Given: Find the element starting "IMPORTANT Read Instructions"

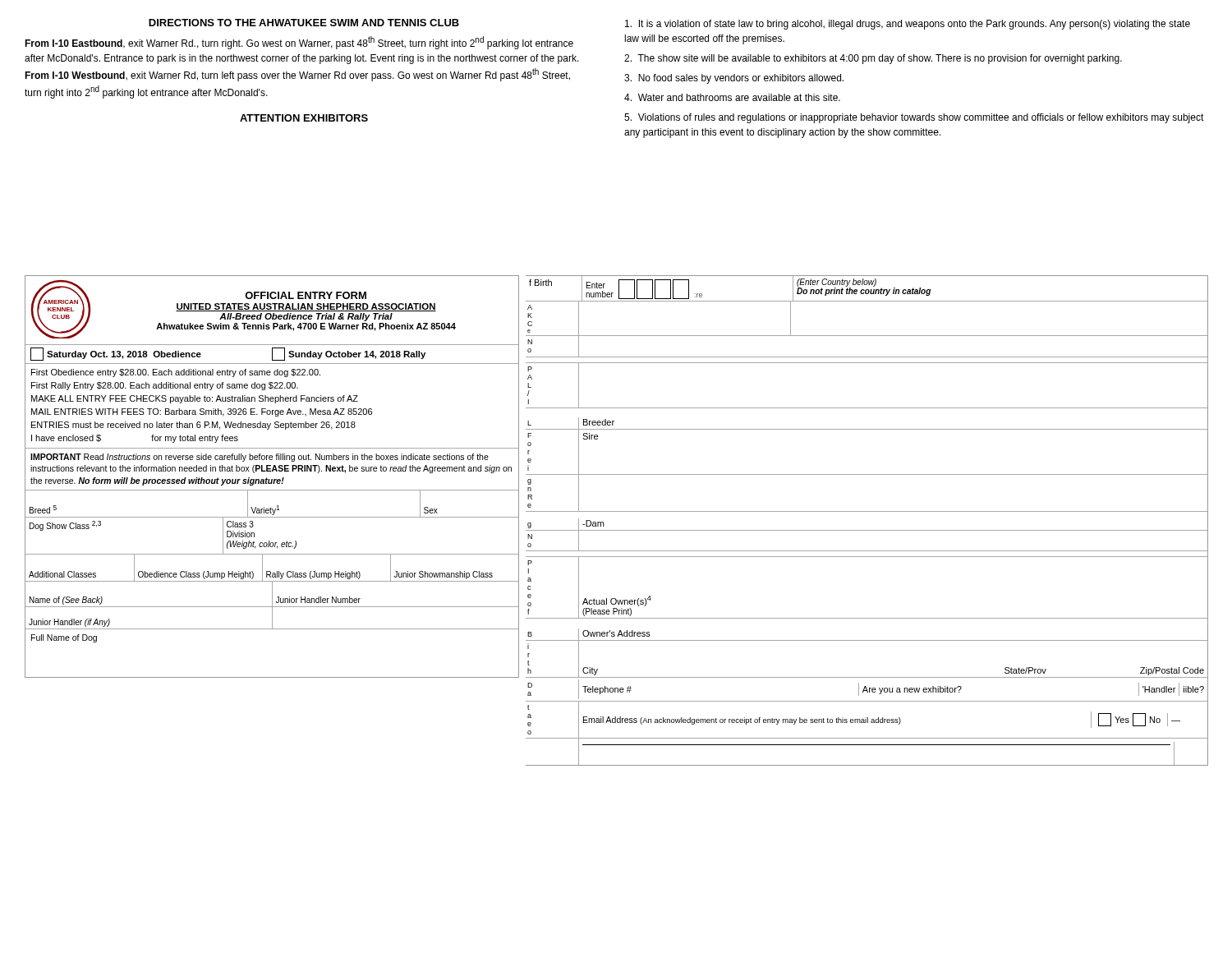Looking at the screenshot, I should click(x=271, y=469).
